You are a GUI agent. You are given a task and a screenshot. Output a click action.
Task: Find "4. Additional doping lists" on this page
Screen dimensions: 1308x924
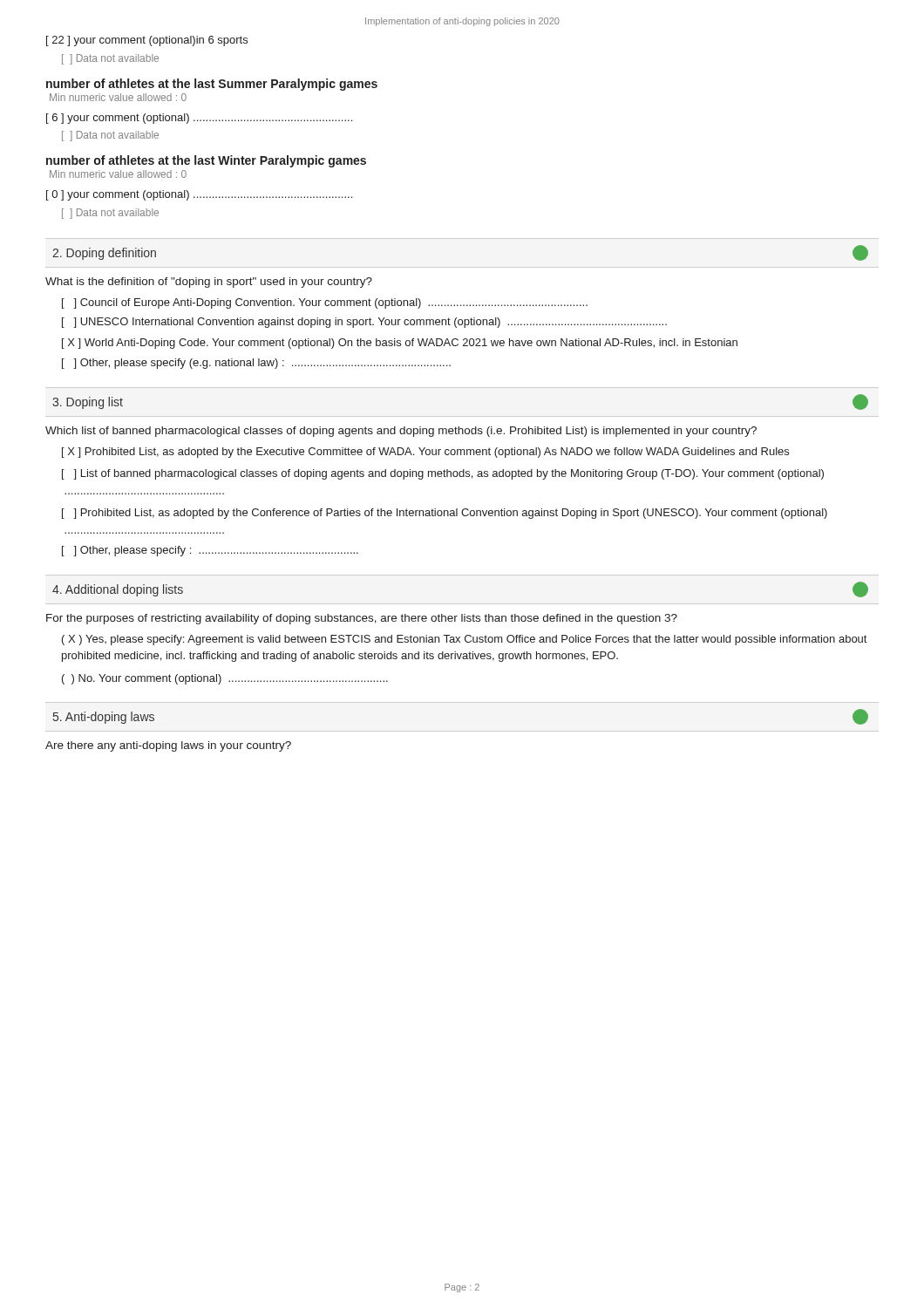117,589
